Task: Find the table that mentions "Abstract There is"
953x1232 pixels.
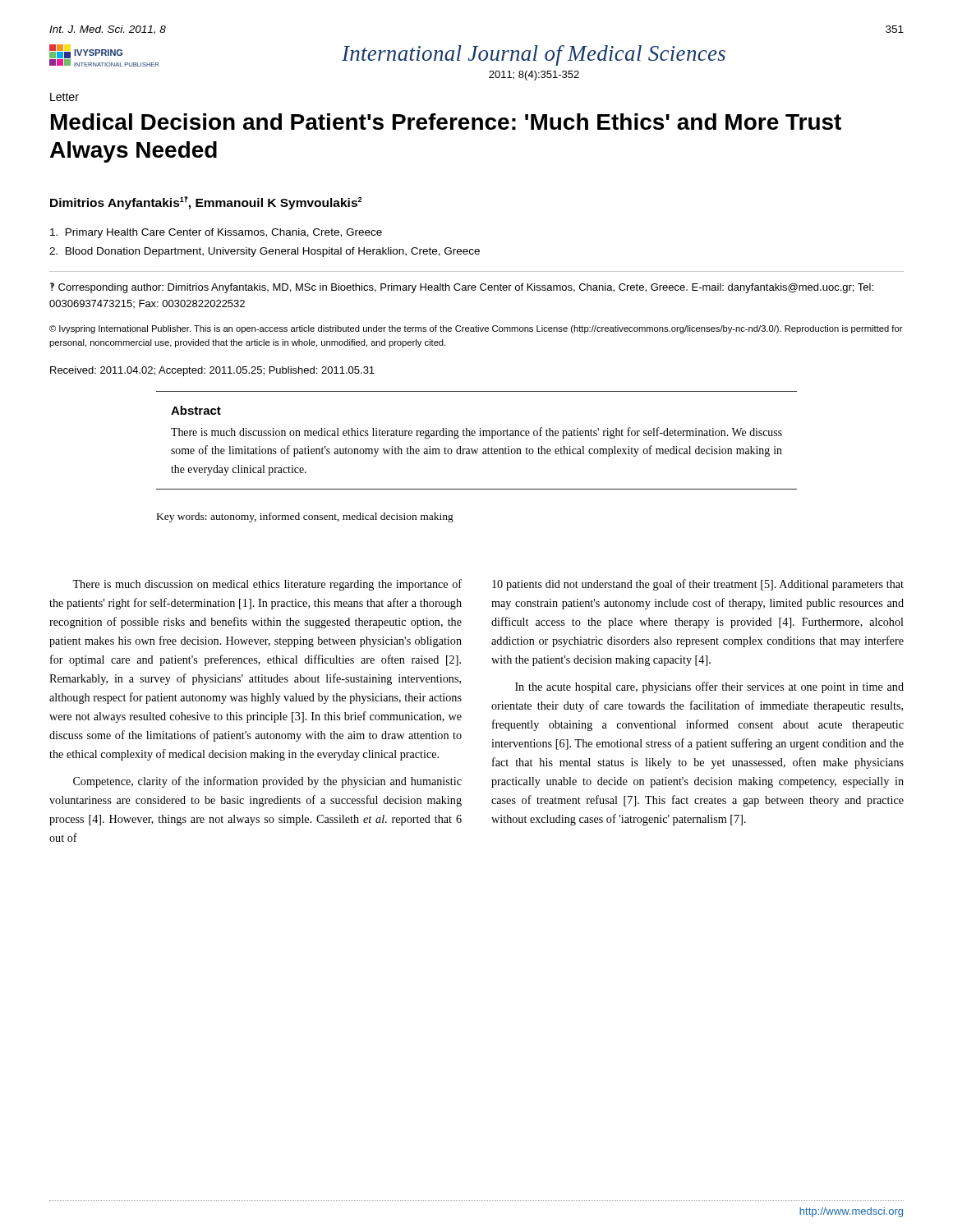Action: (x=476, y=440)
